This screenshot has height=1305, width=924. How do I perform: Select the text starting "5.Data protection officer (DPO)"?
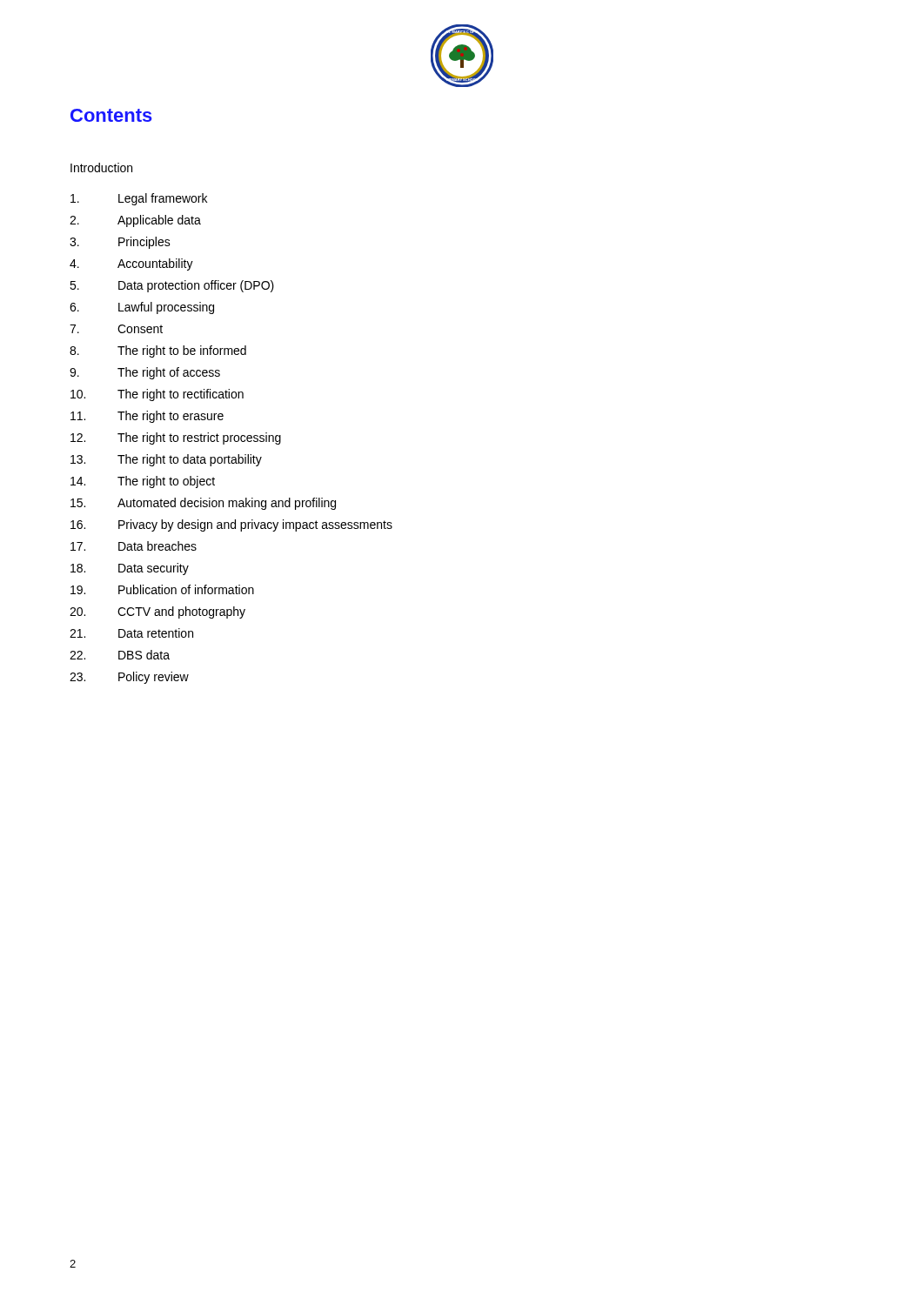172,286
